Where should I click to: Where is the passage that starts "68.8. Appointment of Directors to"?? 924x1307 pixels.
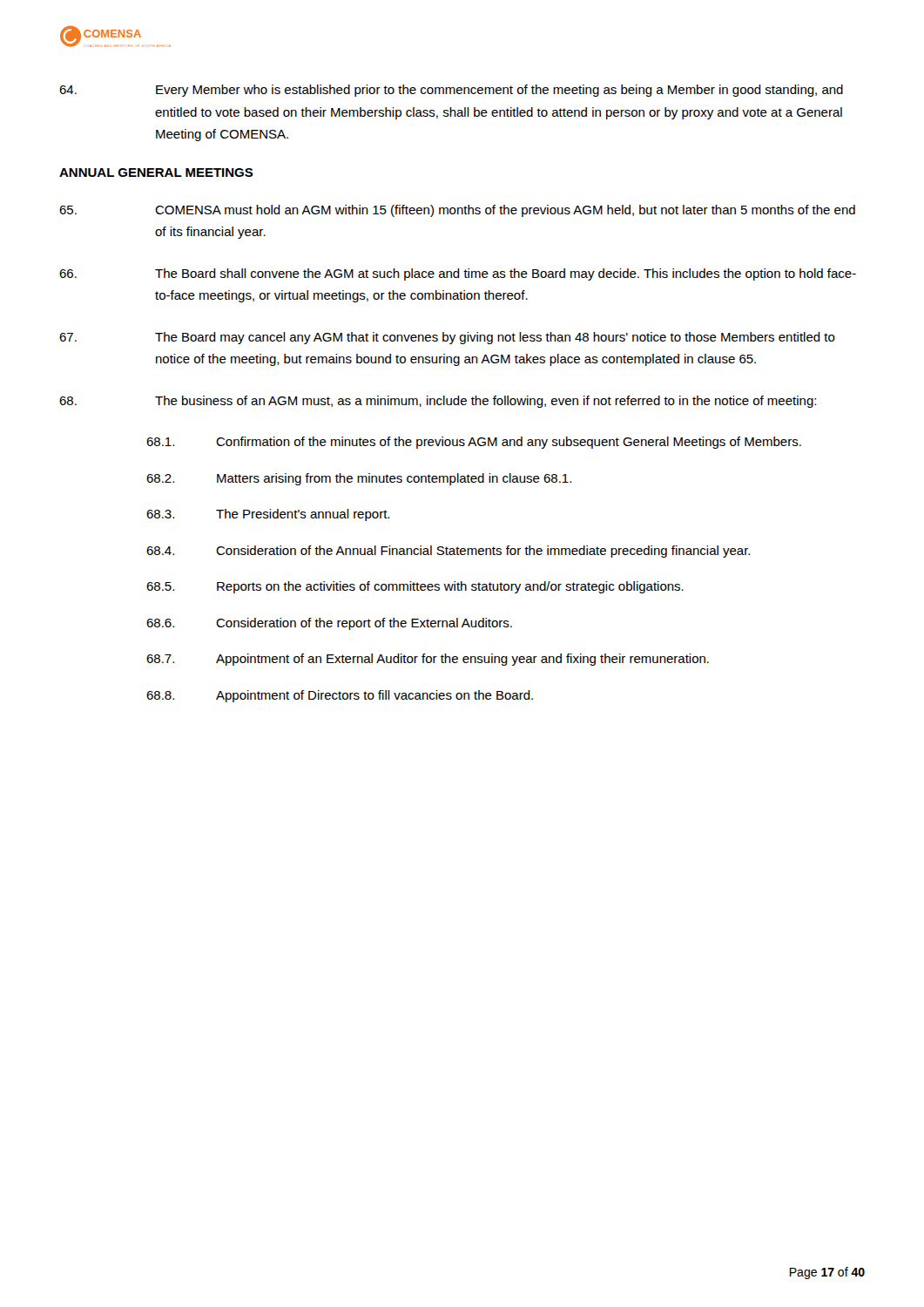click(506, 695)
